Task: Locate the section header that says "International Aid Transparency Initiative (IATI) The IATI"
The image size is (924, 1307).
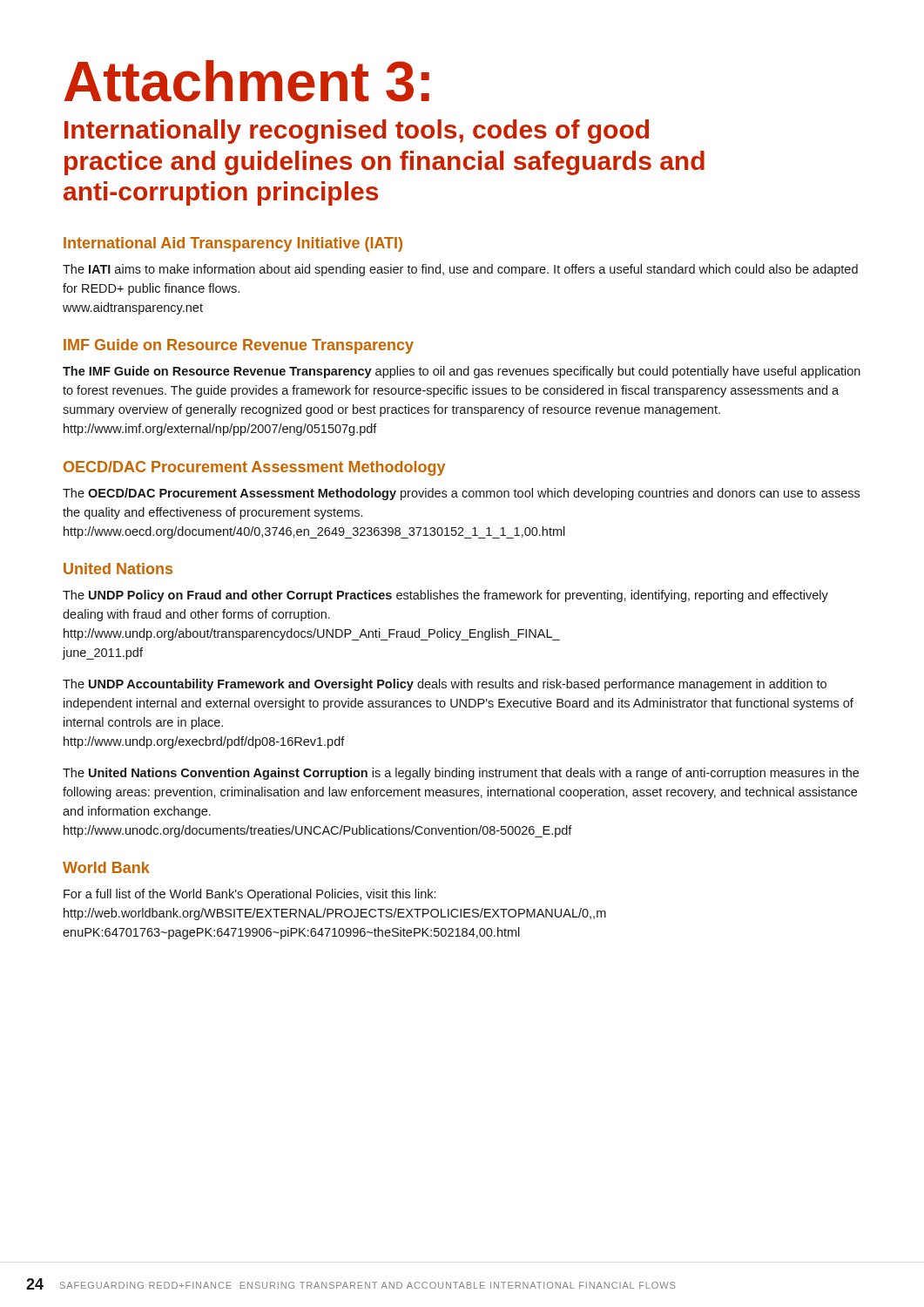Action: point(462,276)
